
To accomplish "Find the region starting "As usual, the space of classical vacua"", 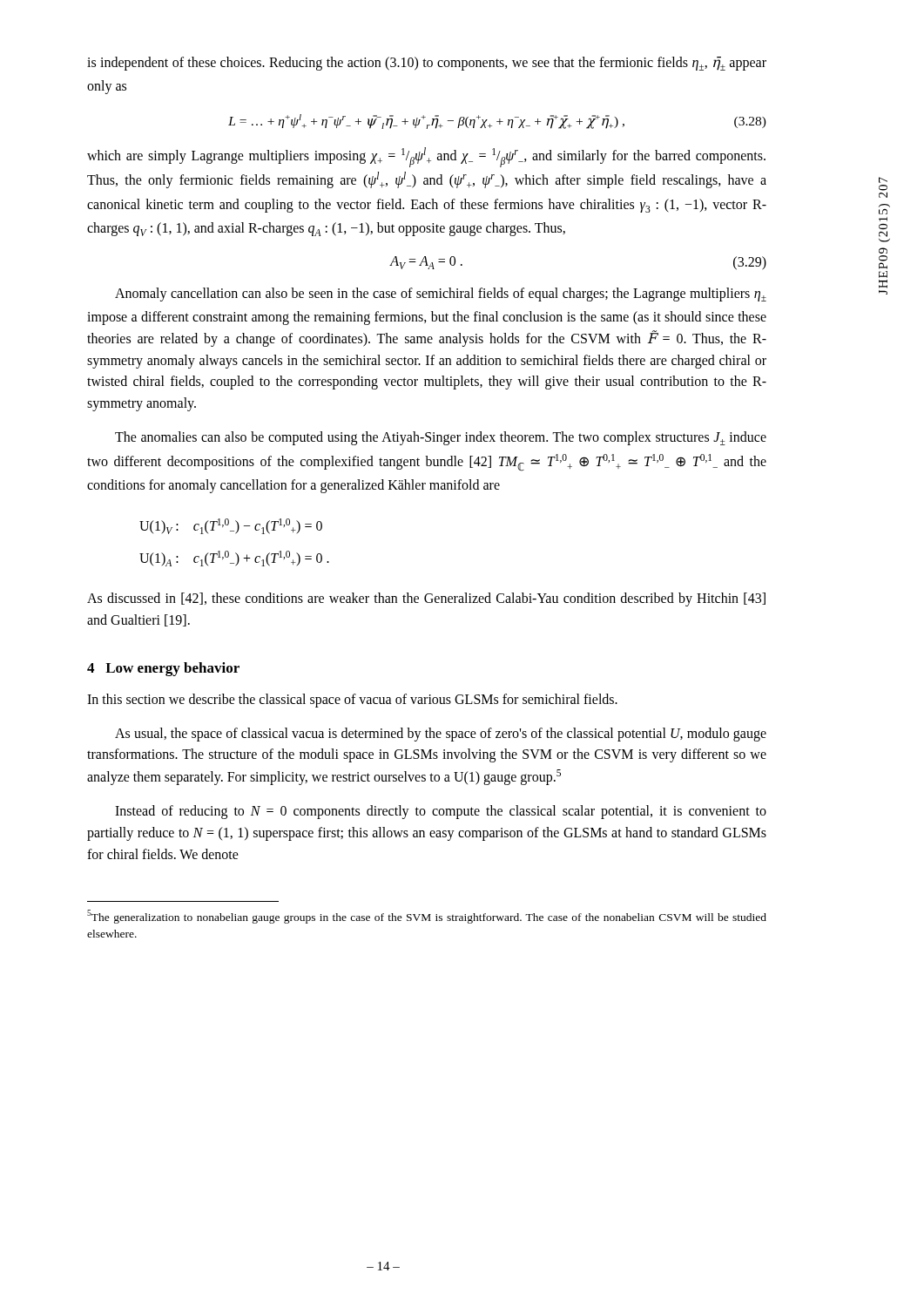I will 427,755.
